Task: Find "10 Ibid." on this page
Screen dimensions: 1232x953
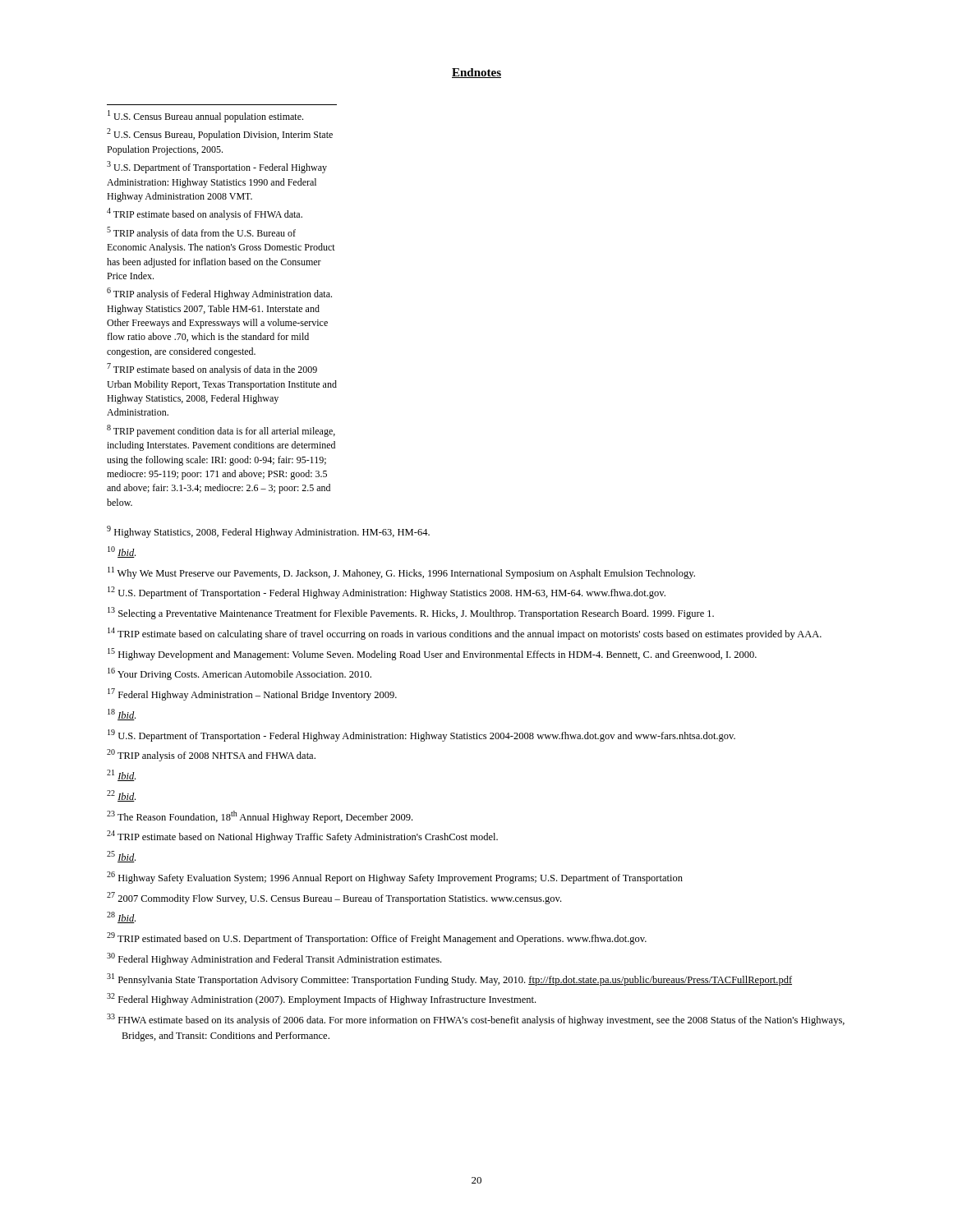Action: (122, 552)
